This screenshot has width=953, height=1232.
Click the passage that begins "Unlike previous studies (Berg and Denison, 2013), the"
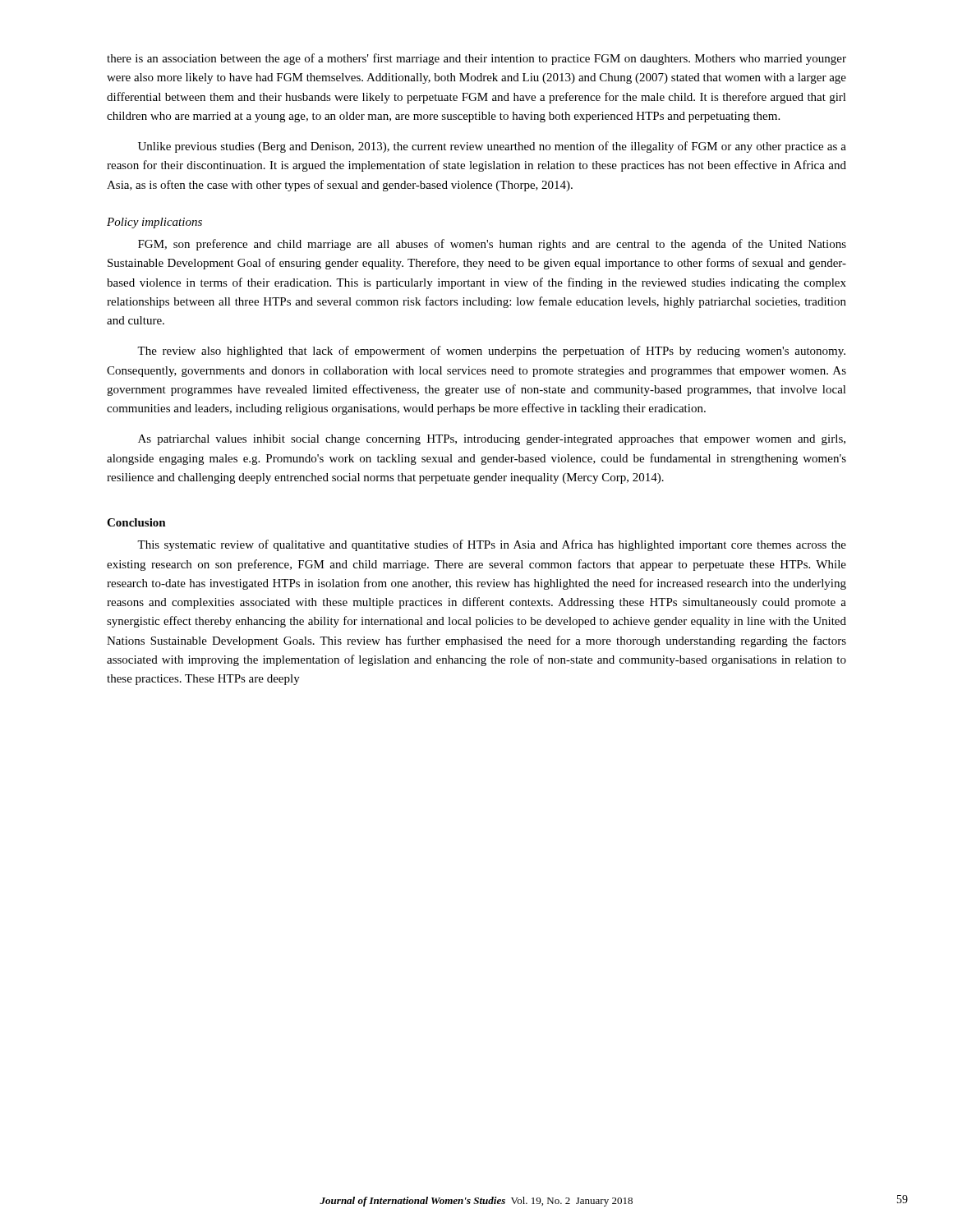476,166
